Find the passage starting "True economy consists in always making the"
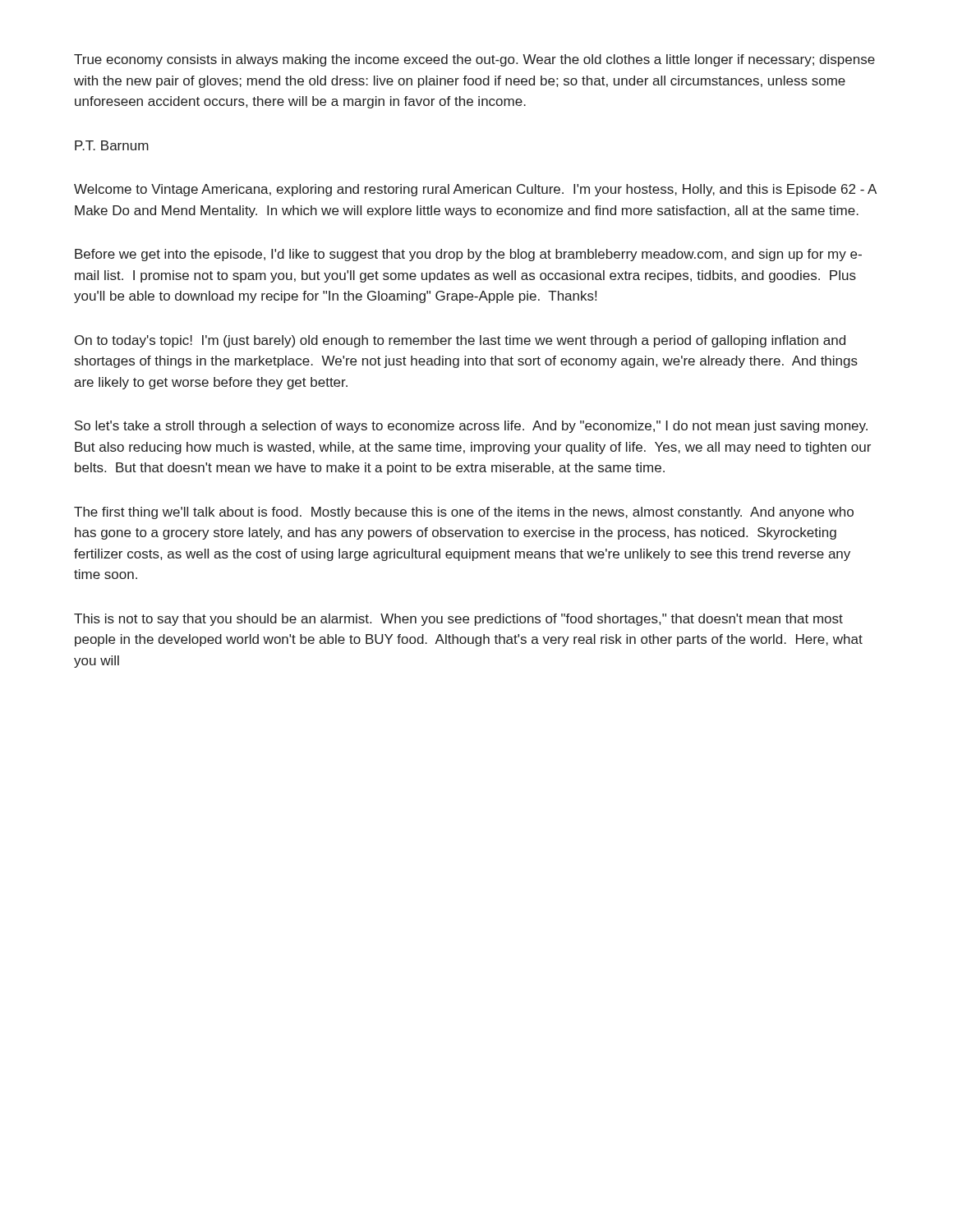Viewport: 953px width, 1232px height. pos(475,81)
